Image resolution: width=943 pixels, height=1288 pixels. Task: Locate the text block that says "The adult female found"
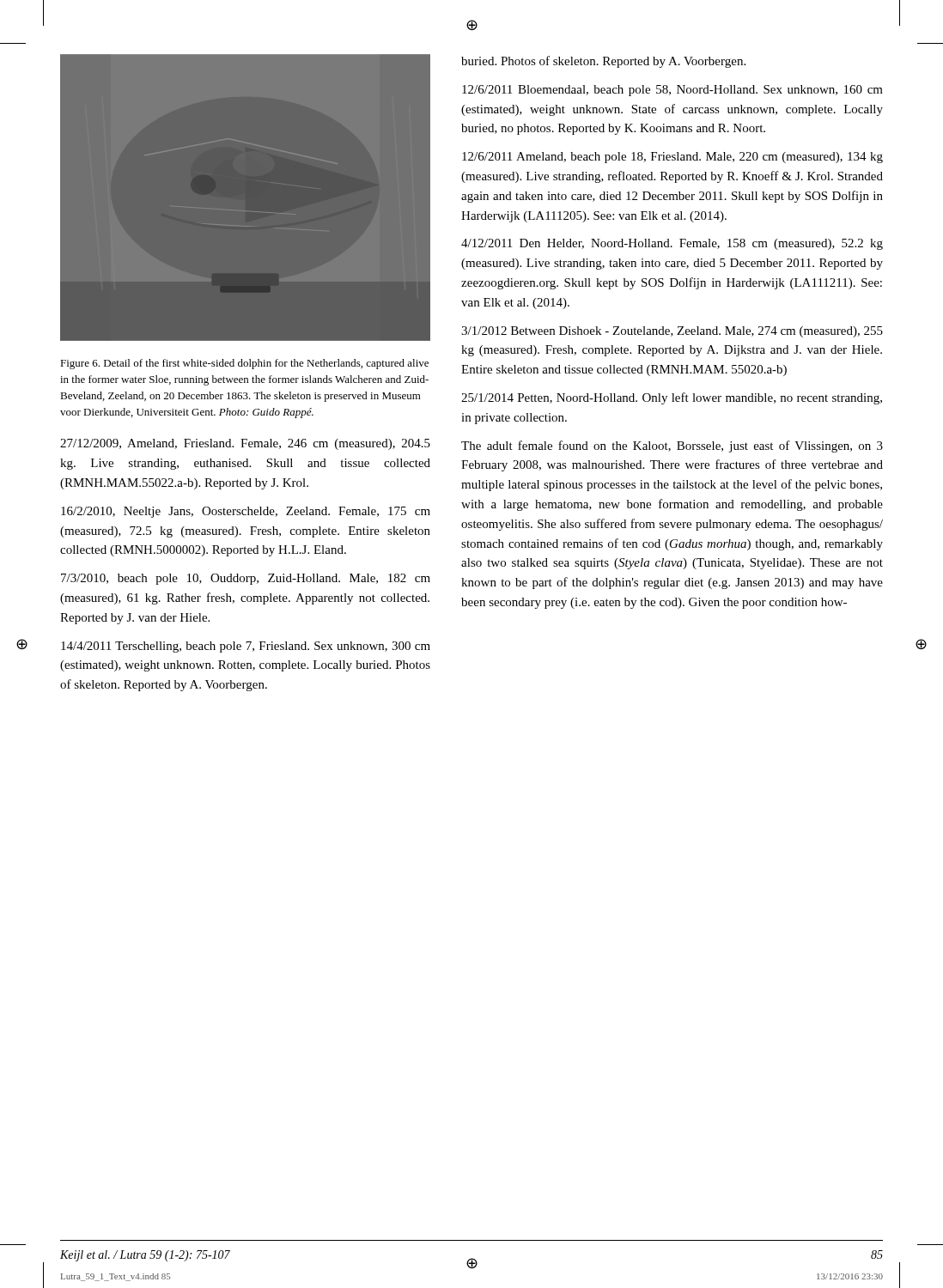pyautogui.click(x=672, y=524)
